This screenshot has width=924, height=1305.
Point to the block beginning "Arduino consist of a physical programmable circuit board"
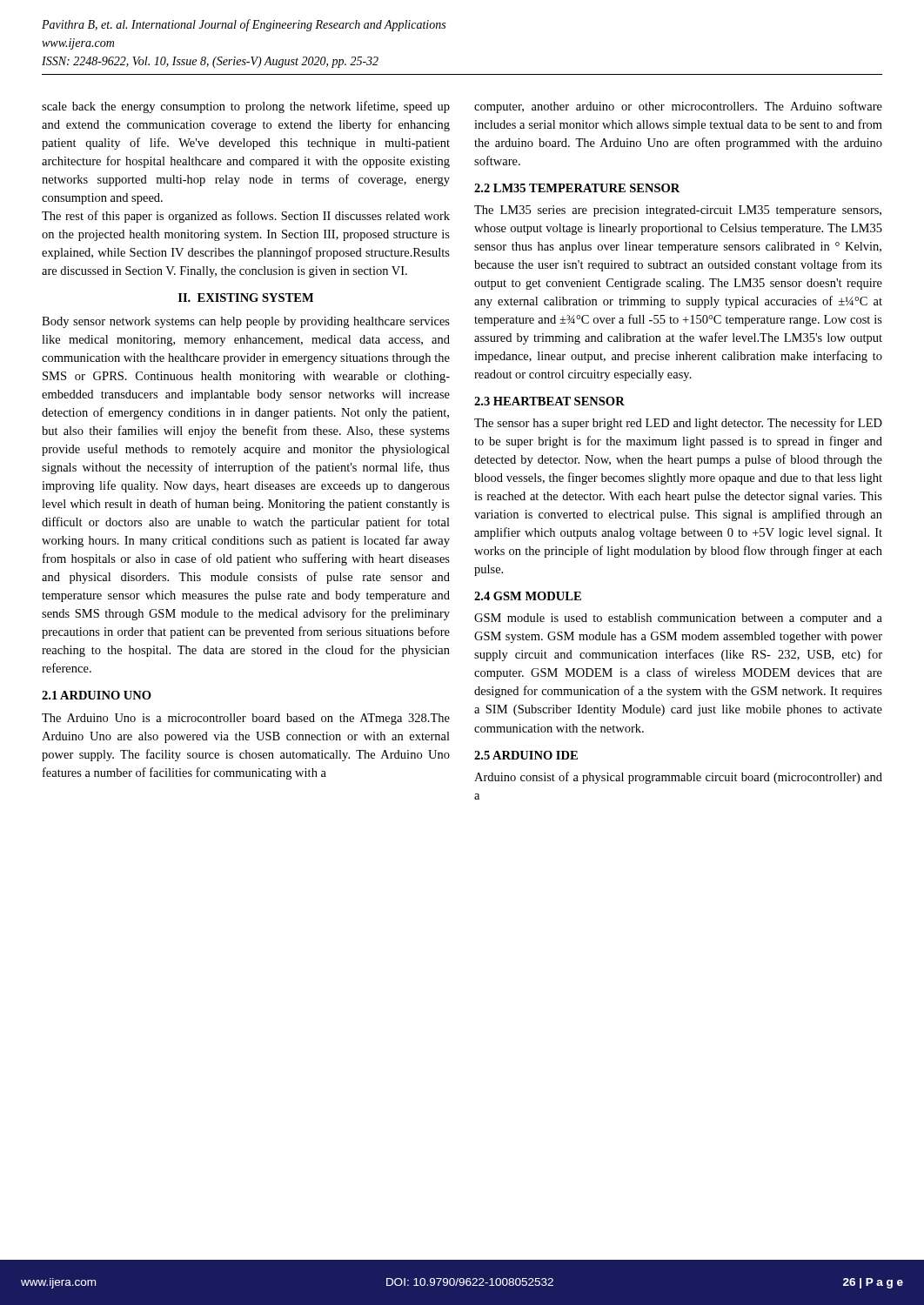pyautogui.click(x=678, y=786)
